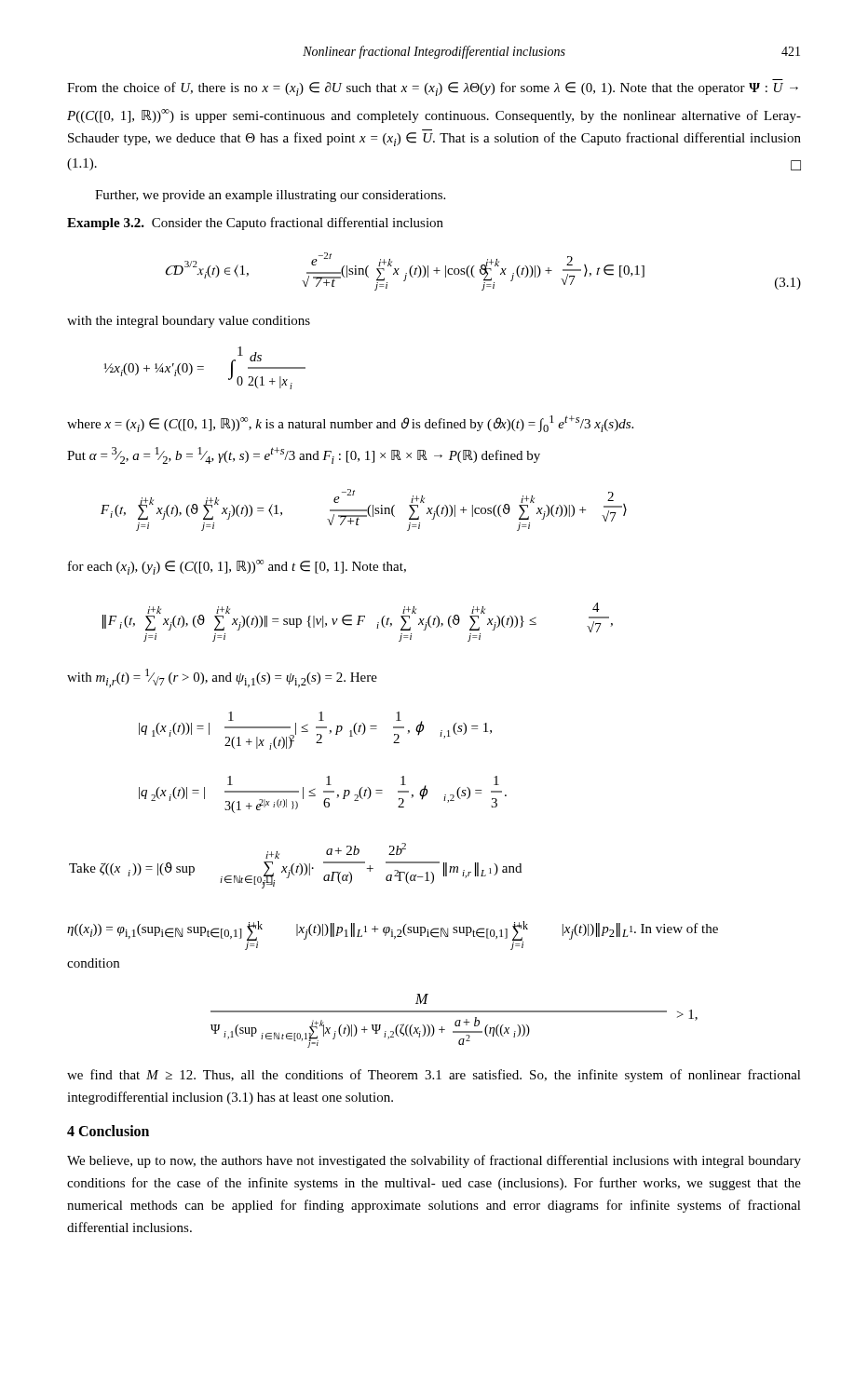The width and height of the screenshot is (868, 1397).
Task: Navigate to the element starting "η((xi)) = φi,1(supi∈ℕ supt∈[0,1] i+k"
Action: pyautogui.click(x=393, y=930)
